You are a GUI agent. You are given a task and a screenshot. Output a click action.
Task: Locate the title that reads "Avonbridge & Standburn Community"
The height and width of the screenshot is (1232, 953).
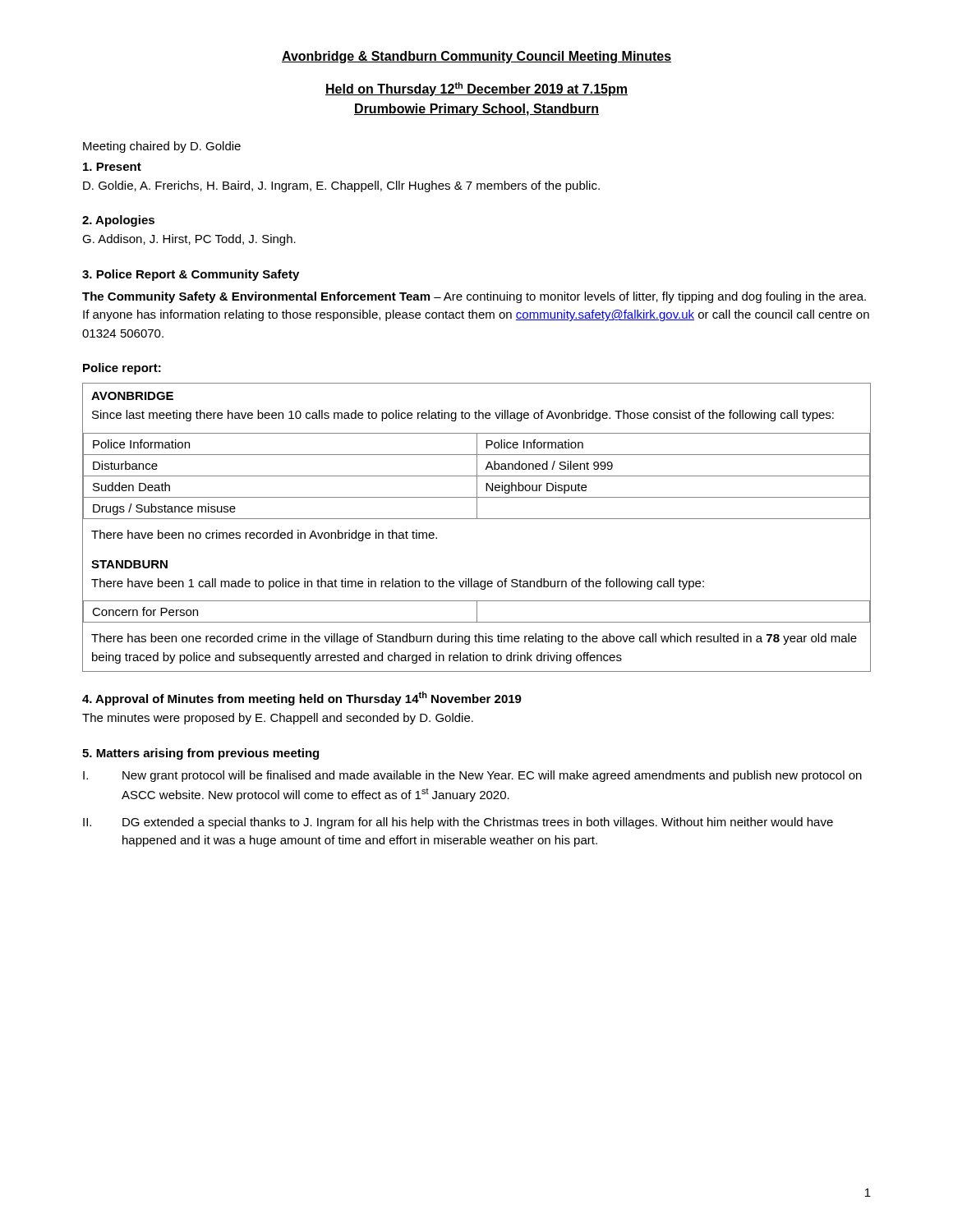point(476,57)
